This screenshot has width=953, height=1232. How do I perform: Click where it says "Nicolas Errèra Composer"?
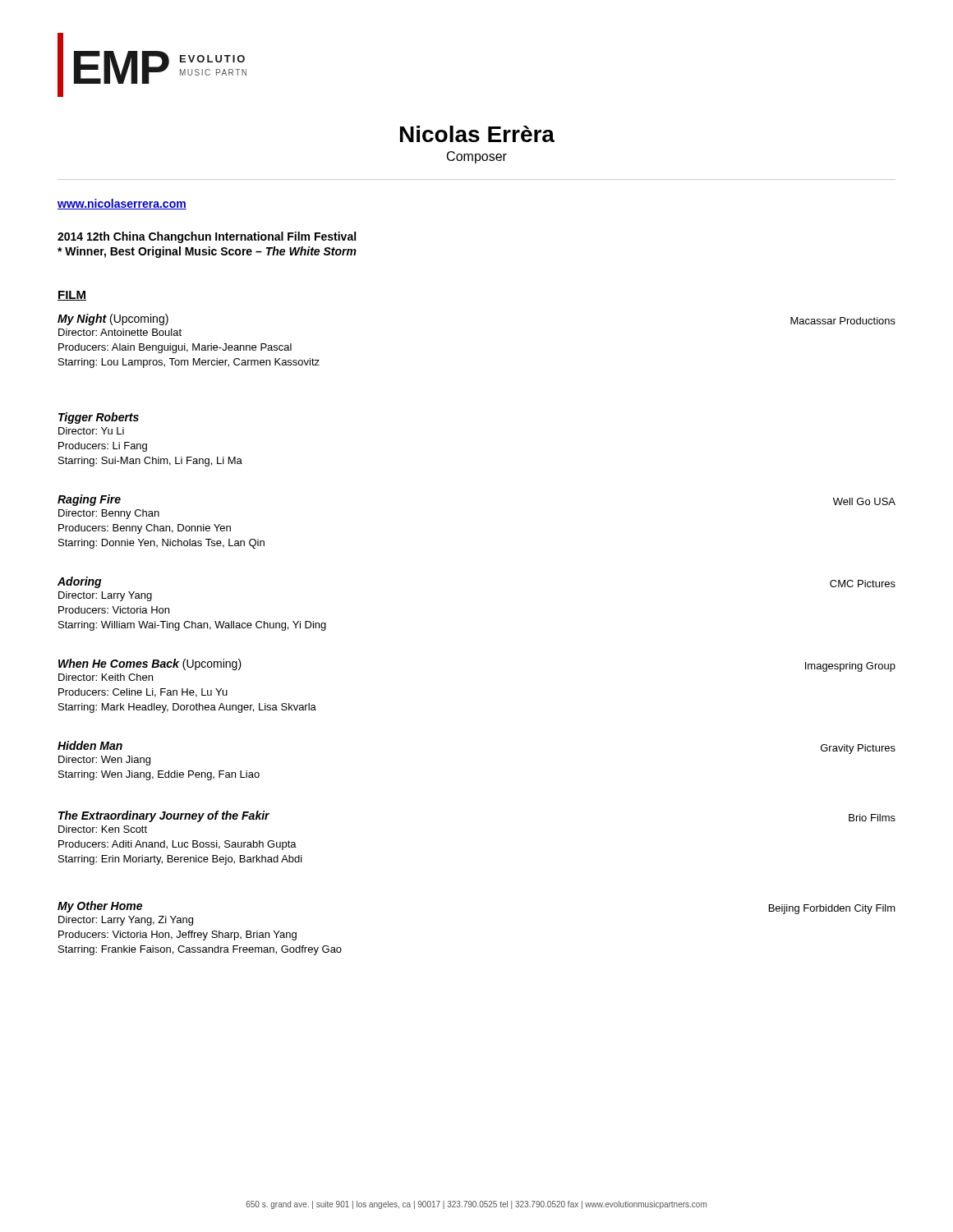pos(476,143)
